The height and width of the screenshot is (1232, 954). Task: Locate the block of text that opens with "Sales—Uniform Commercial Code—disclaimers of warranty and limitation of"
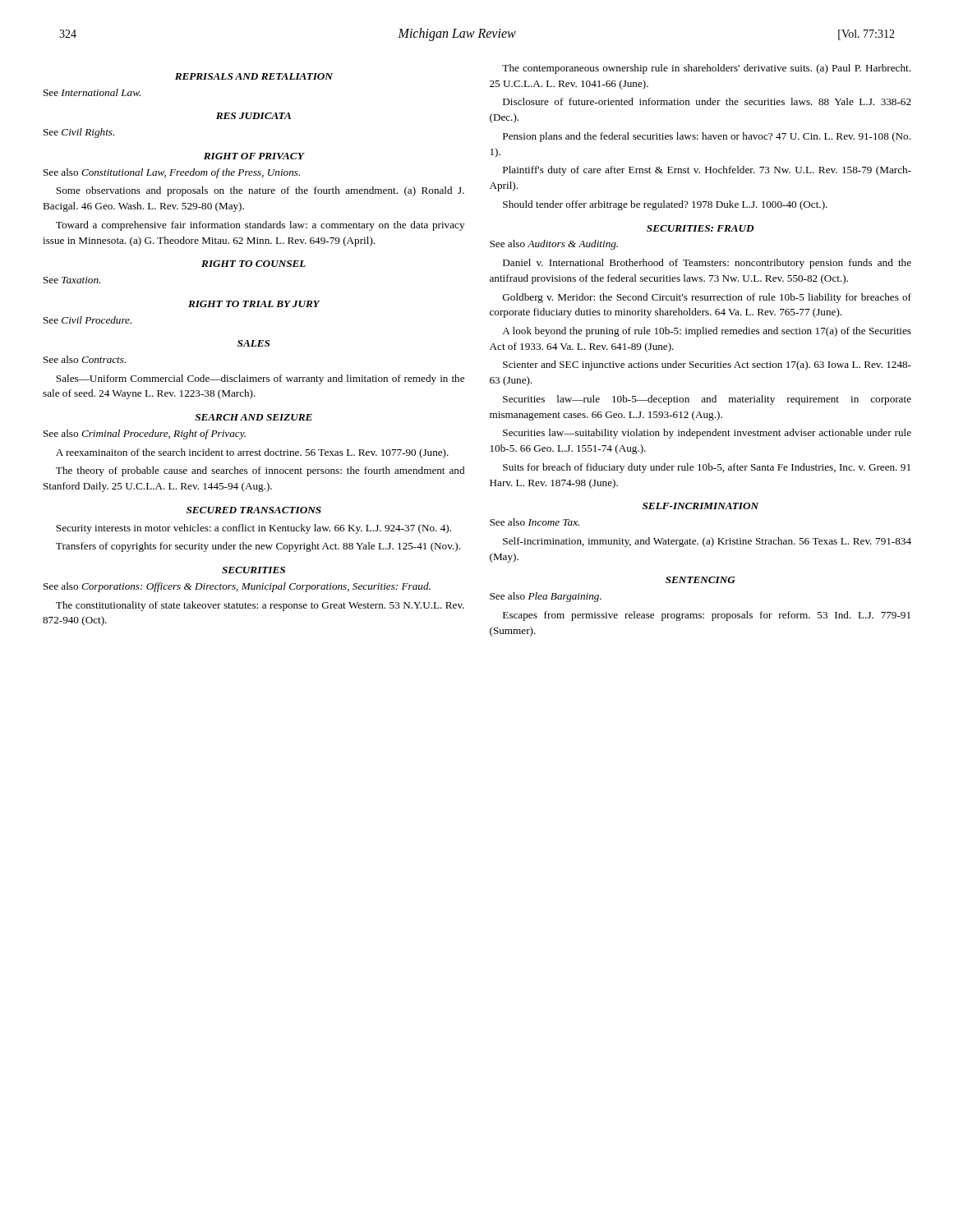tap(254, 386)
